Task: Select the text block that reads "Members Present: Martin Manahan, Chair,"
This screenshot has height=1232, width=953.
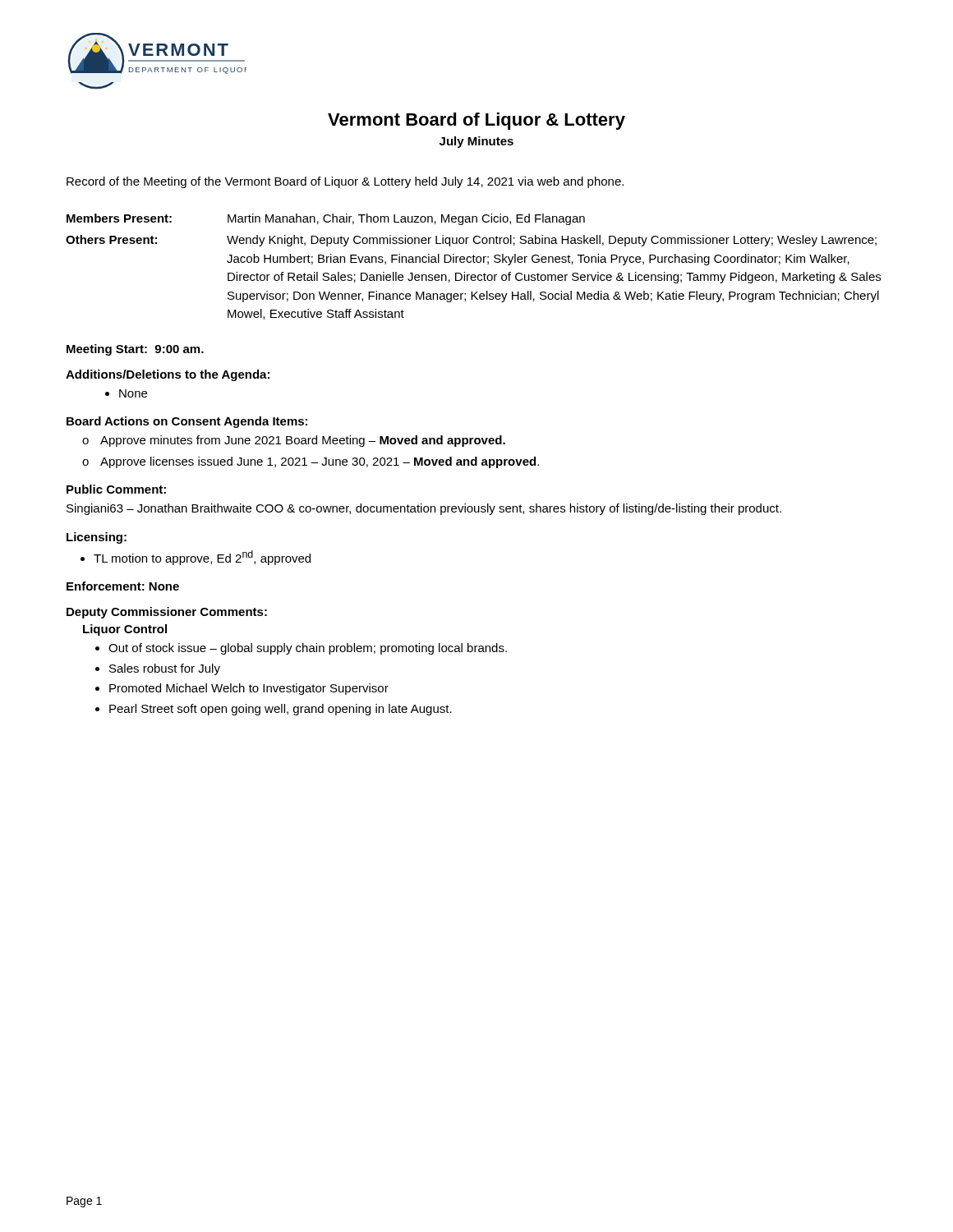Action: pos(476,268)
